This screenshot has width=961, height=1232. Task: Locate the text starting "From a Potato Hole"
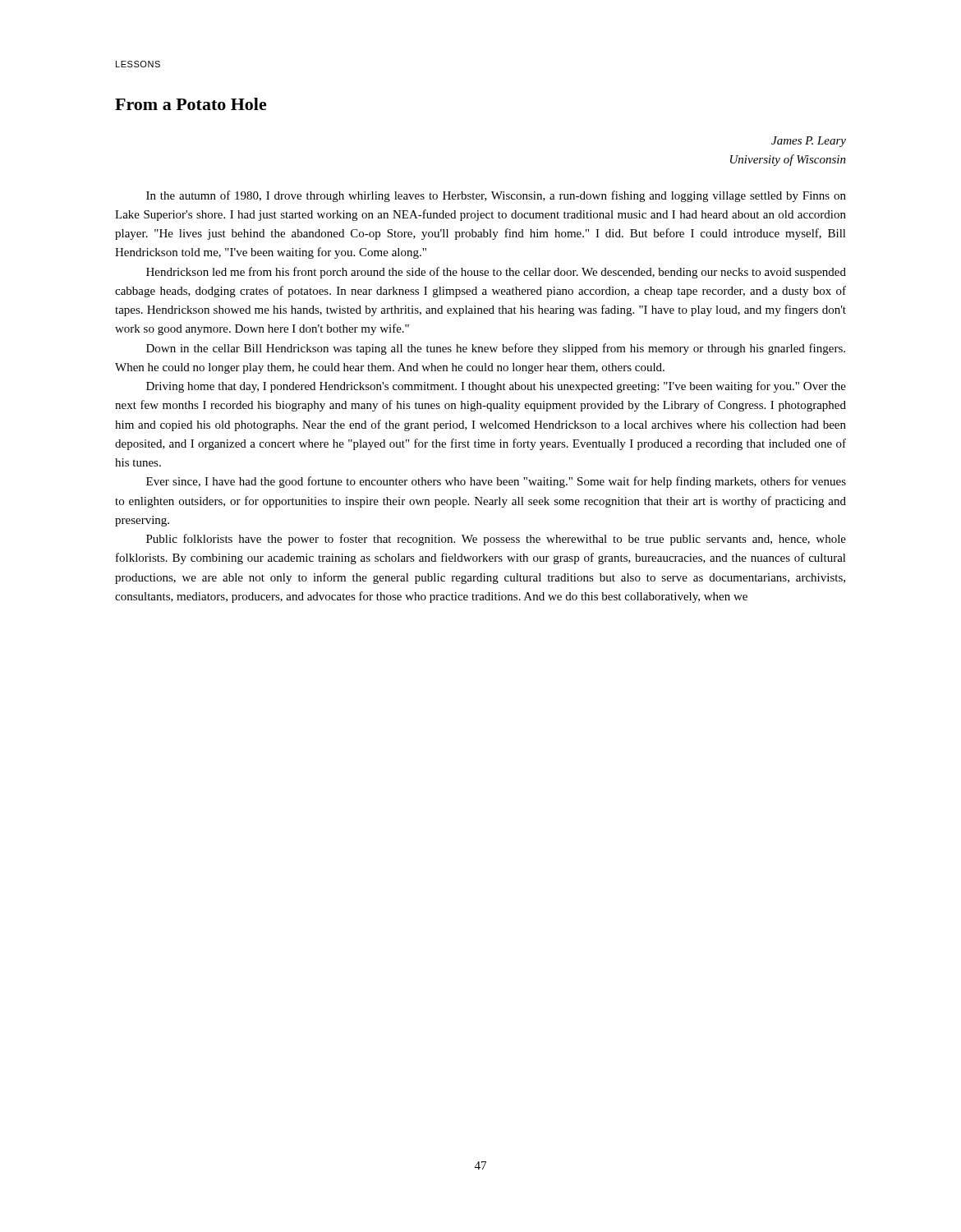pos(191,104)
